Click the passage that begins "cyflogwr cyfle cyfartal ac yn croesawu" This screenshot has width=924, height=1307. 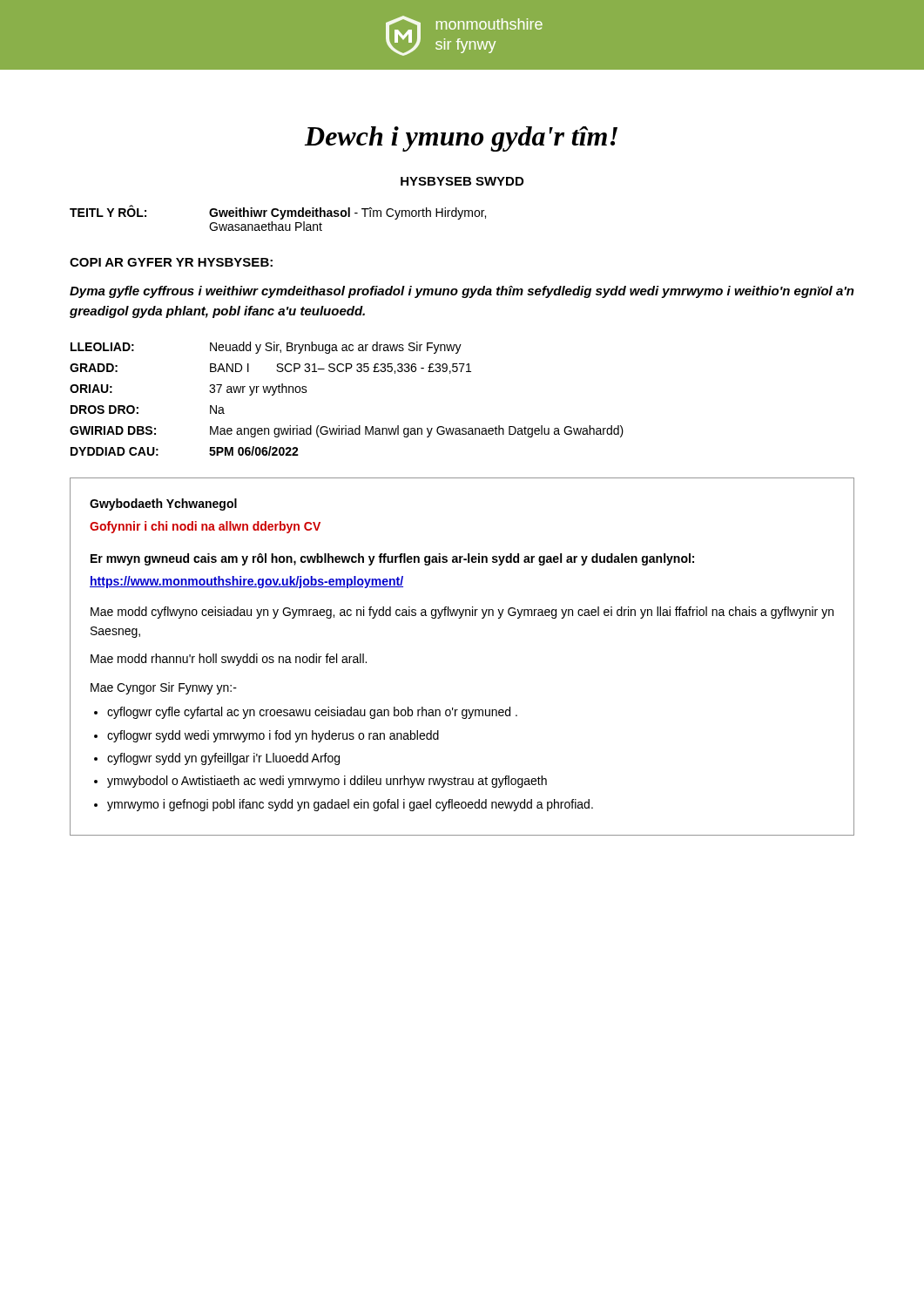pyautogui.click(x=313, y=712)
